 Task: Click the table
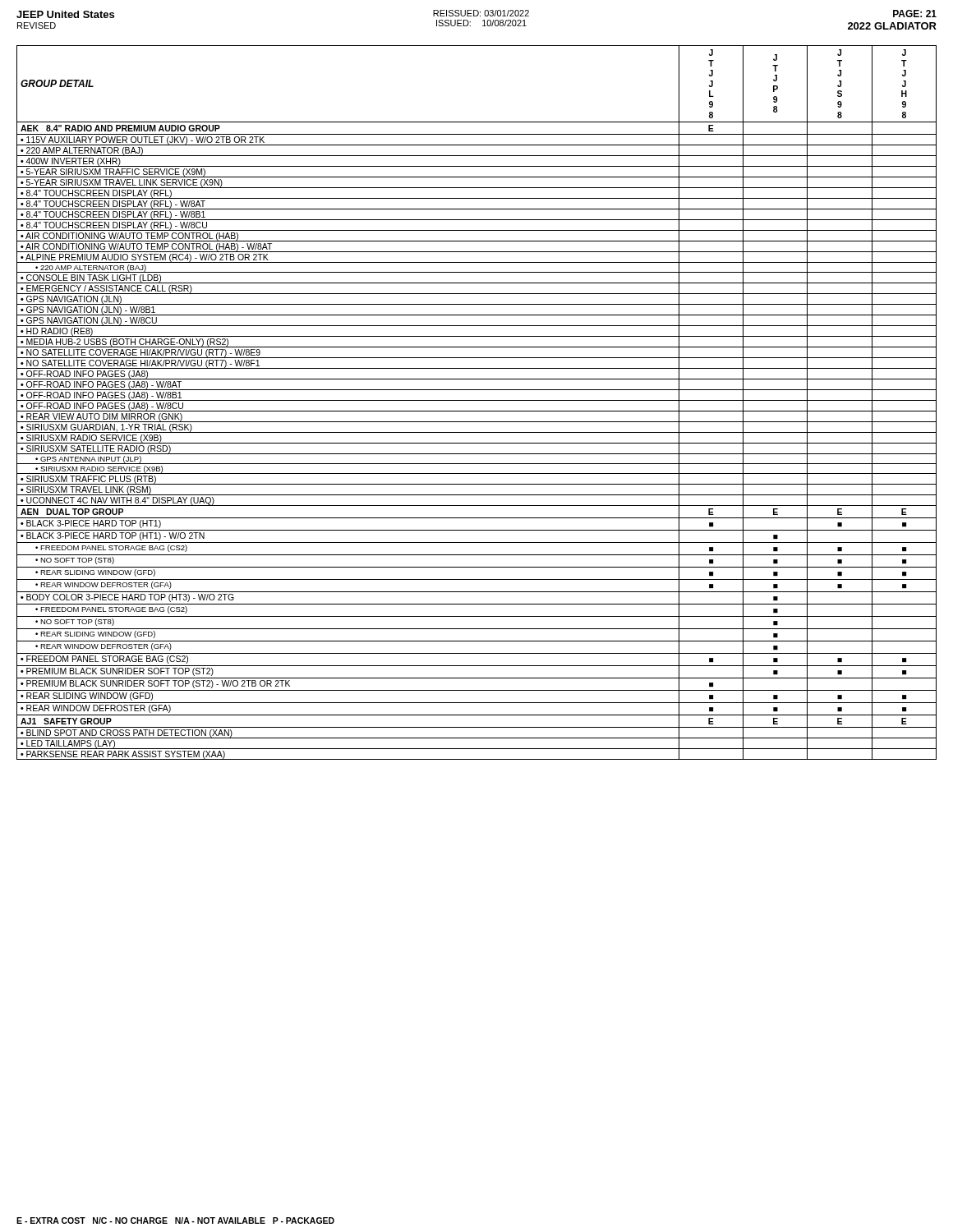pos(476,627)
